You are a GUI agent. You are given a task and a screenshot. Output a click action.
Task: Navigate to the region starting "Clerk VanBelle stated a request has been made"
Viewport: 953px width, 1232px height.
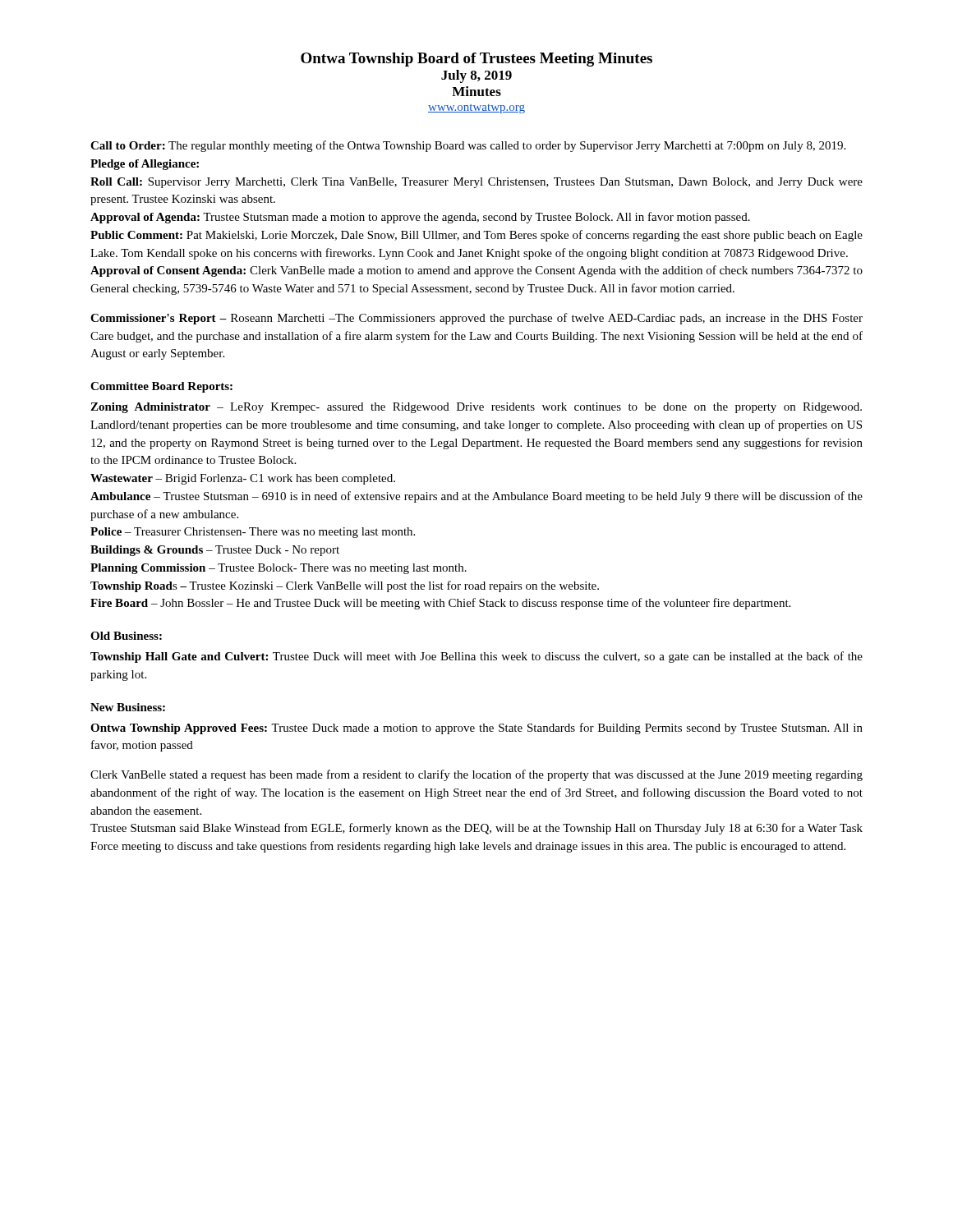click(x=476, y=775)
